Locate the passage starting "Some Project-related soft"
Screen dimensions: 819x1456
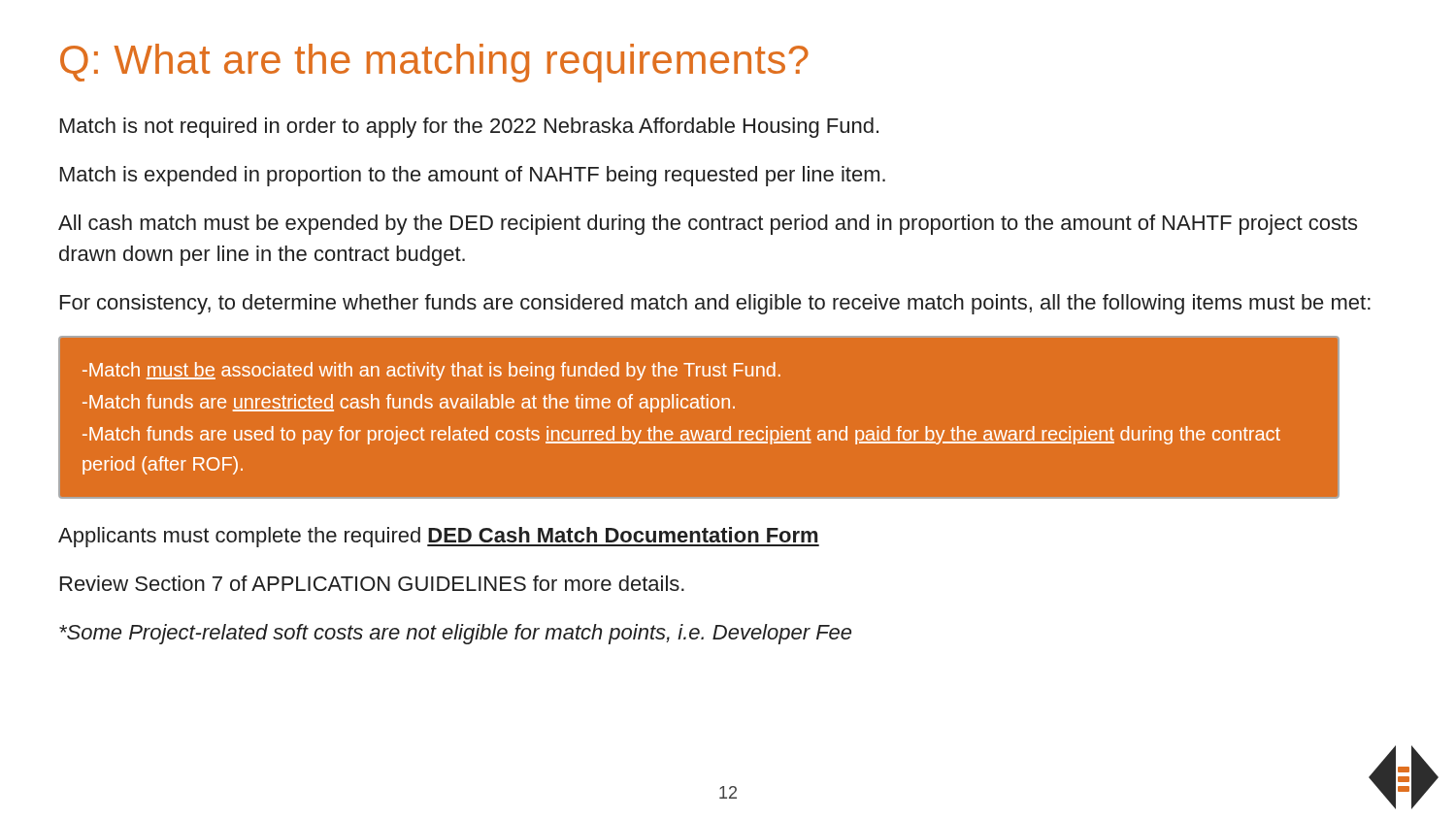pyautogui.click(x=455, y=632)
